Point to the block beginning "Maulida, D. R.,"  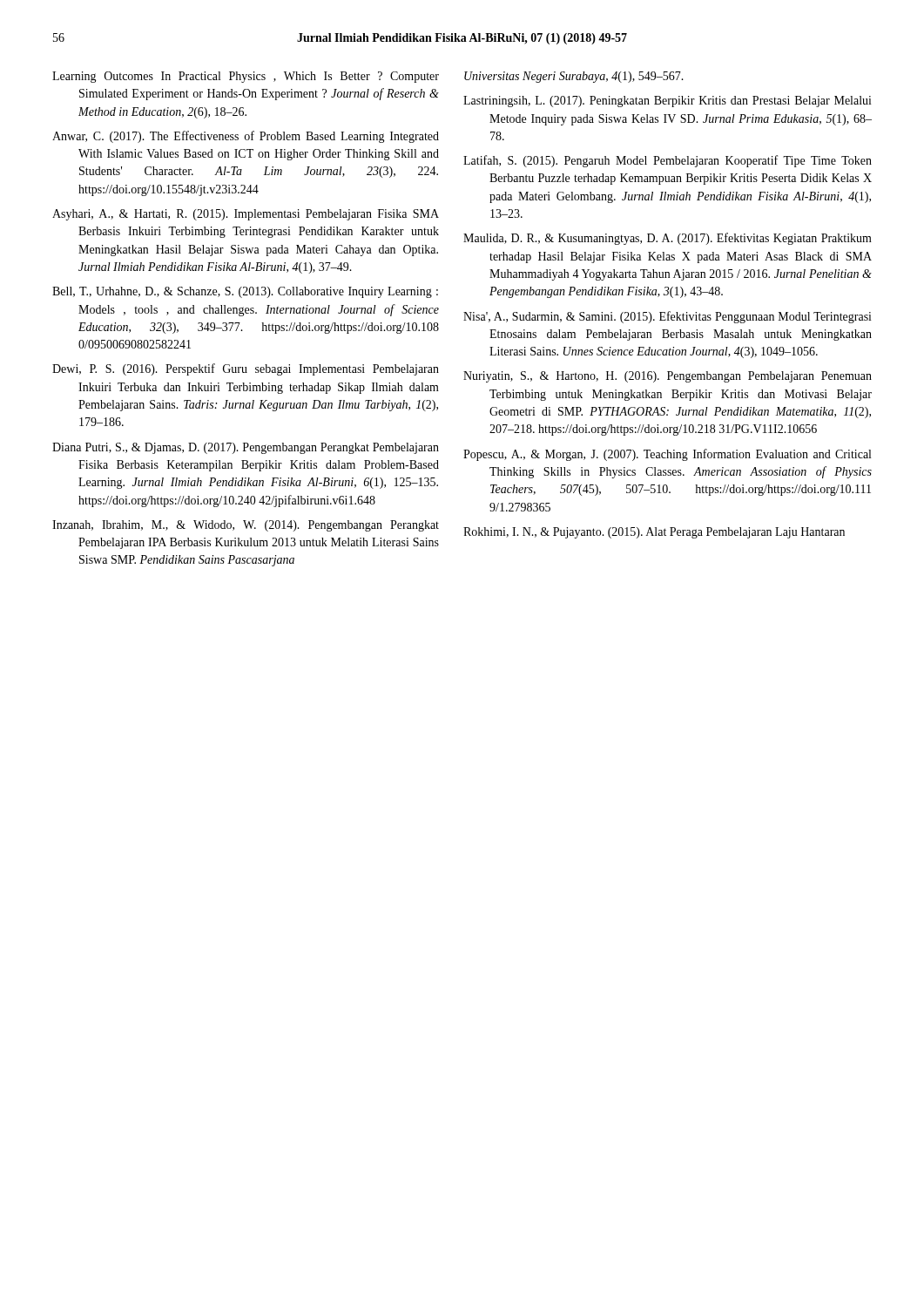pos(667,266)
